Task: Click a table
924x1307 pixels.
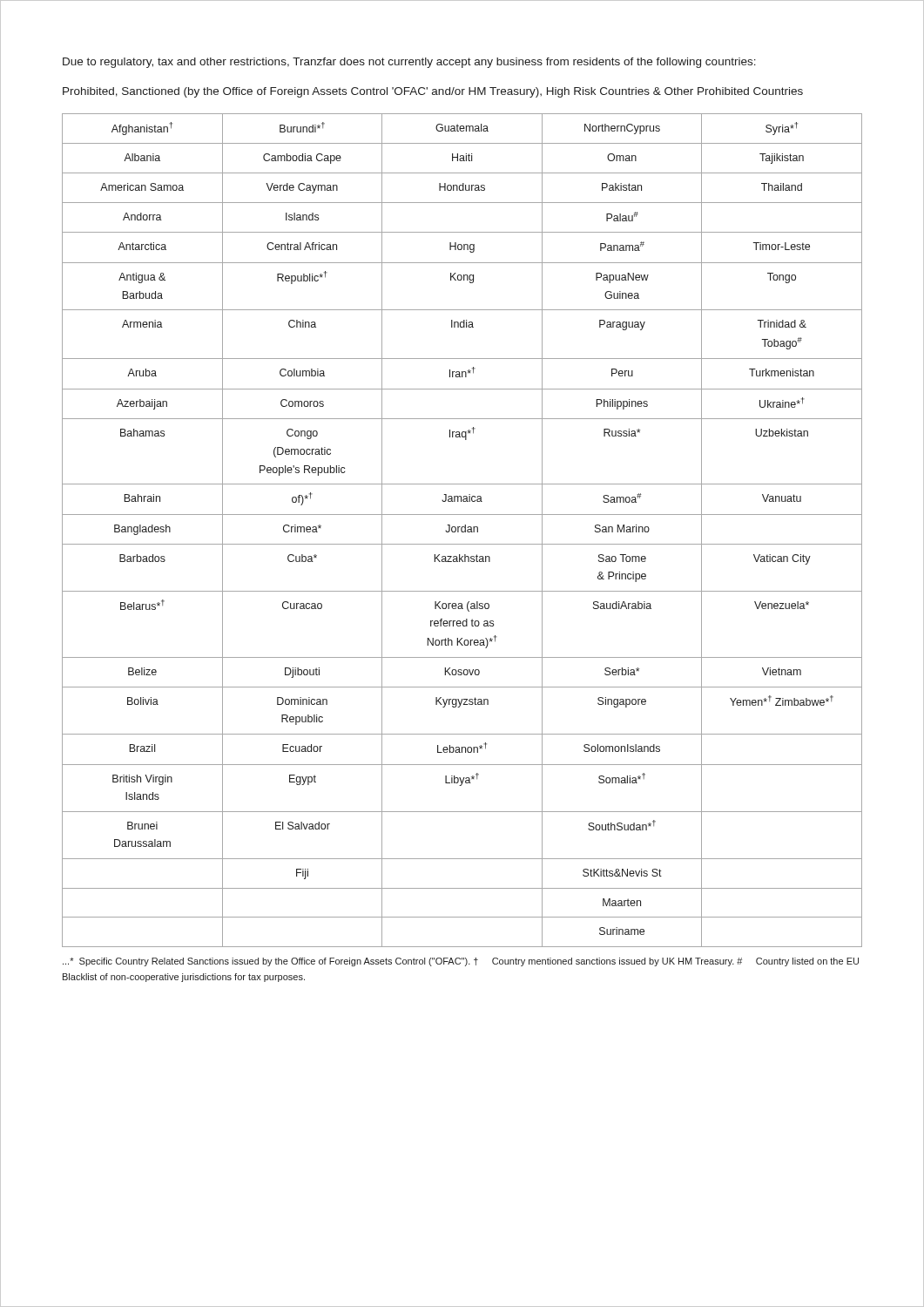Action: (x=462, y=530)
